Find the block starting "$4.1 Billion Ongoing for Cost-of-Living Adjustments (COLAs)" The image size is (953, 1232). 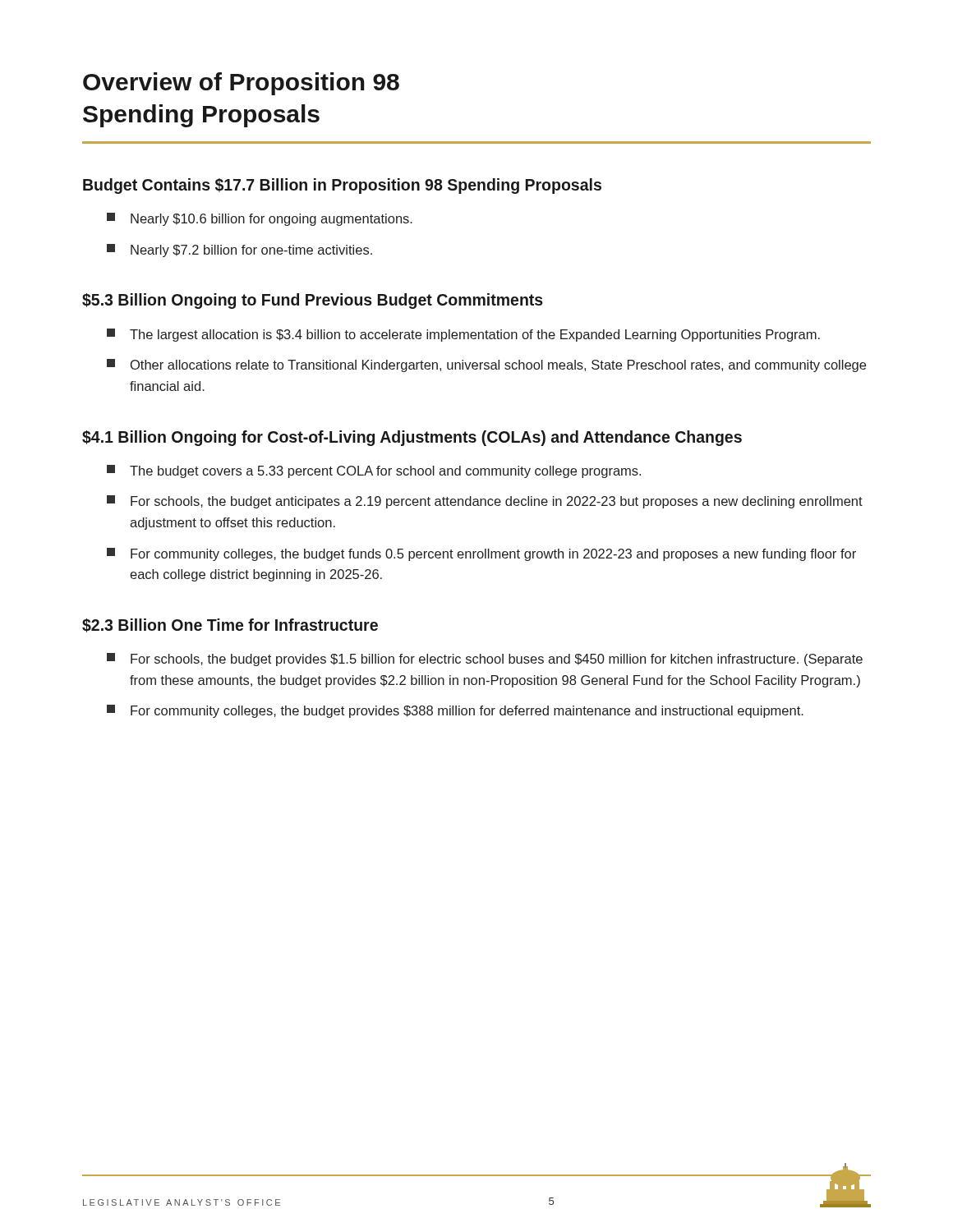click(x=412, y=437)
